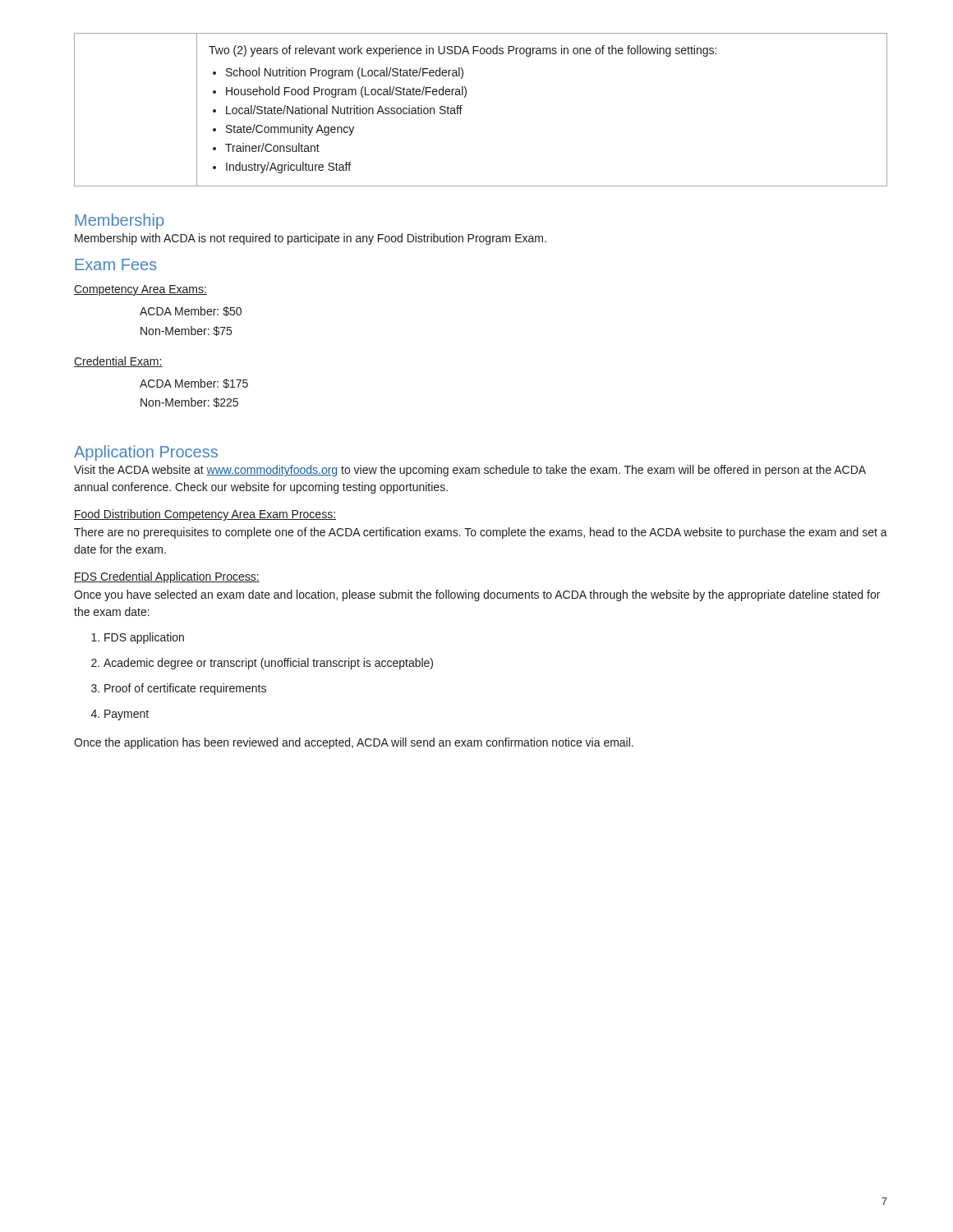
Task: Click where it says "FDS application"
Action: 138,638
